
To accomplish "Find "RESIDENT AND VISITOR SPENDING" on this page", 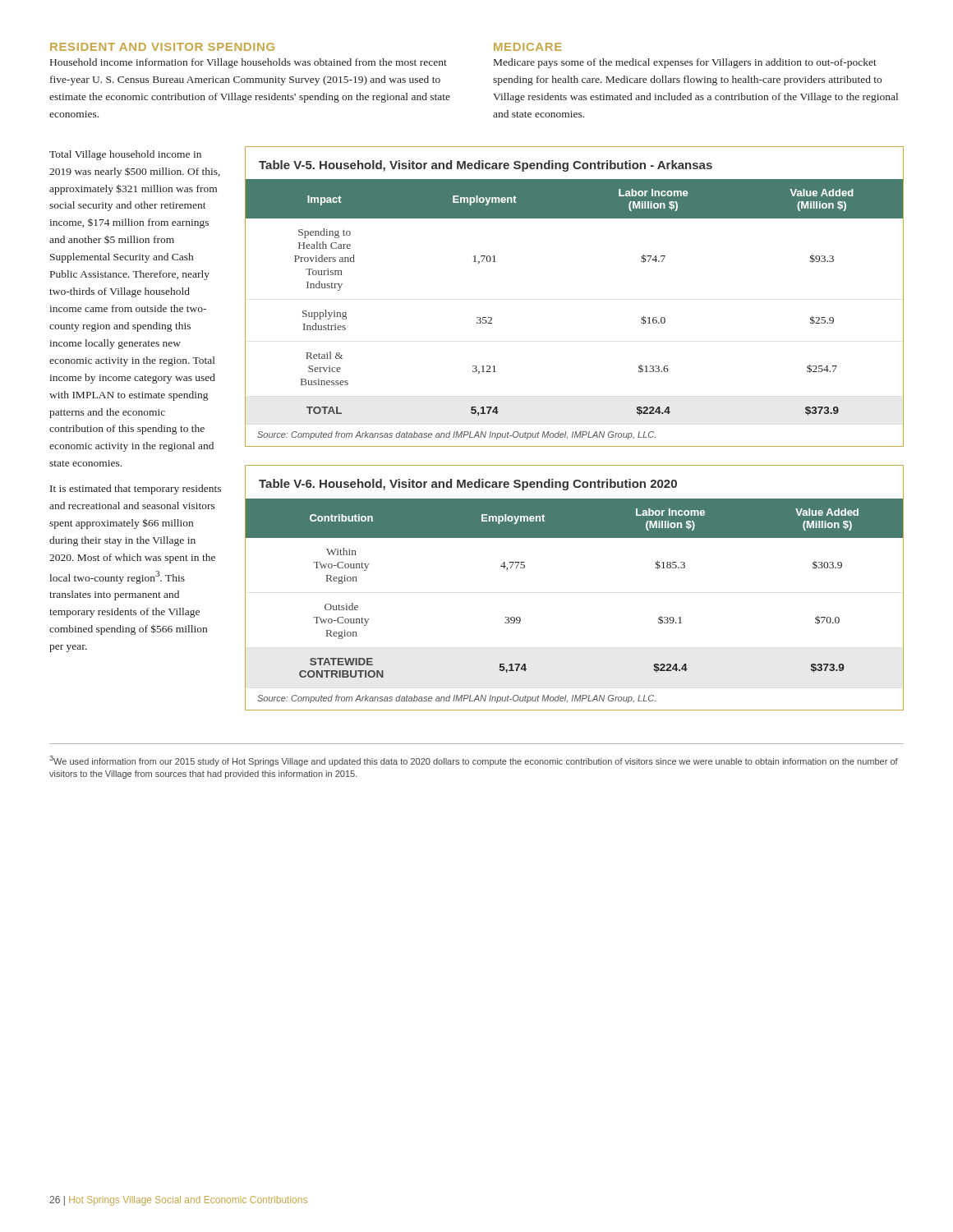I will coord(163,46).
